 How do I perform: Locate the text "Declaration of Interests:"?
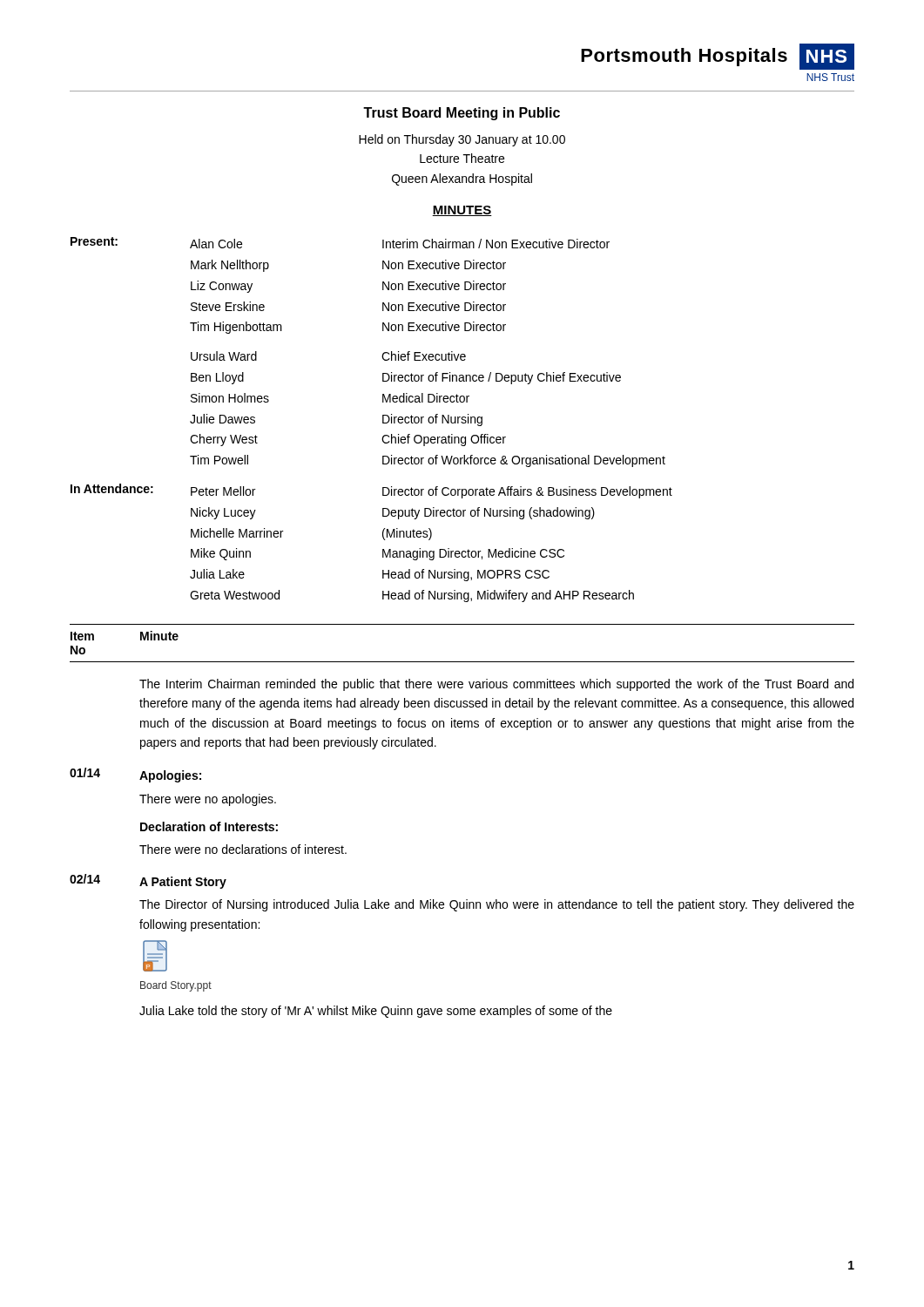[209, 827]
